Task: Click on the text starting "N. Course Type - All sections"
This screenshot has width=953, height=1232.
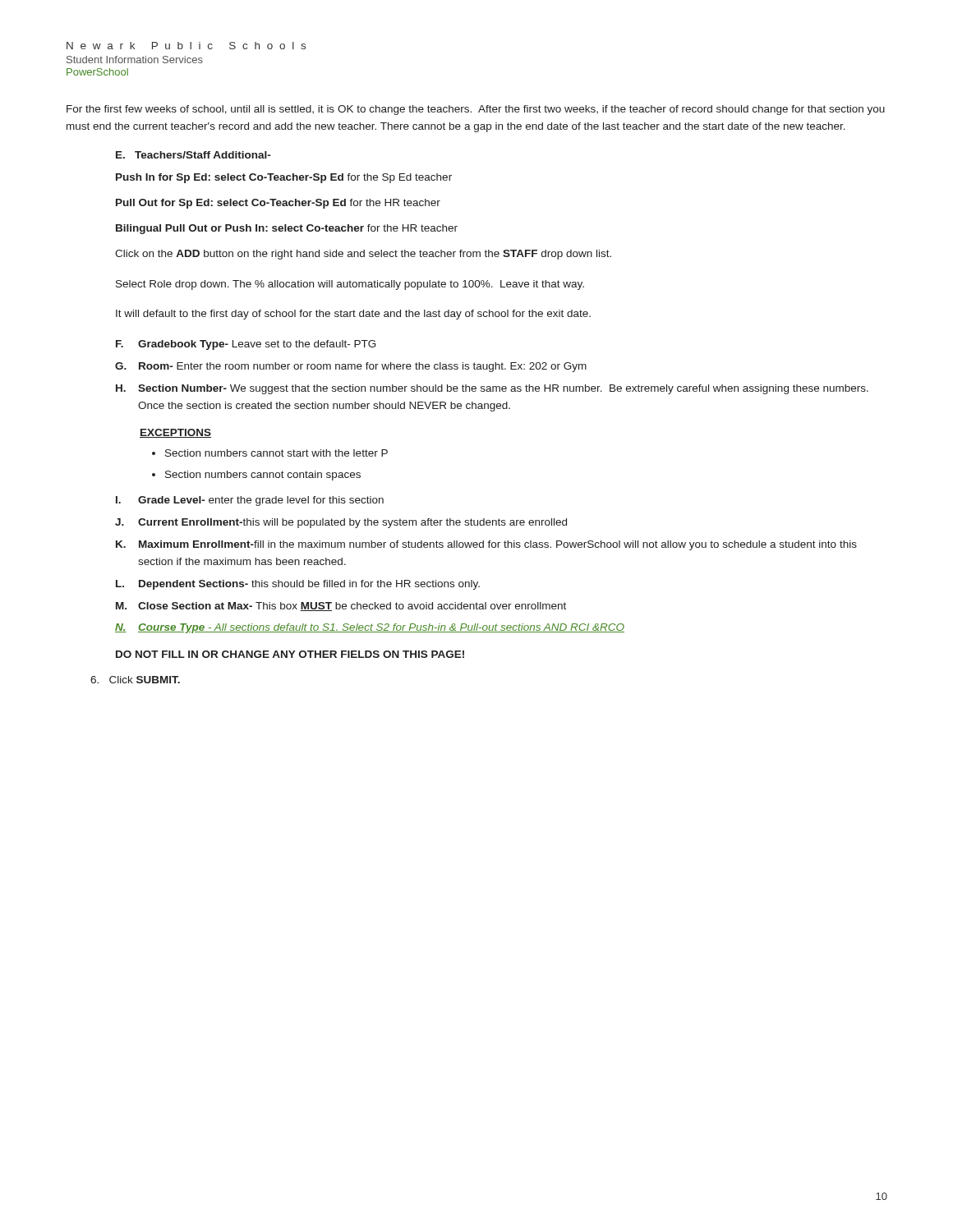Action: click(370, 628)
